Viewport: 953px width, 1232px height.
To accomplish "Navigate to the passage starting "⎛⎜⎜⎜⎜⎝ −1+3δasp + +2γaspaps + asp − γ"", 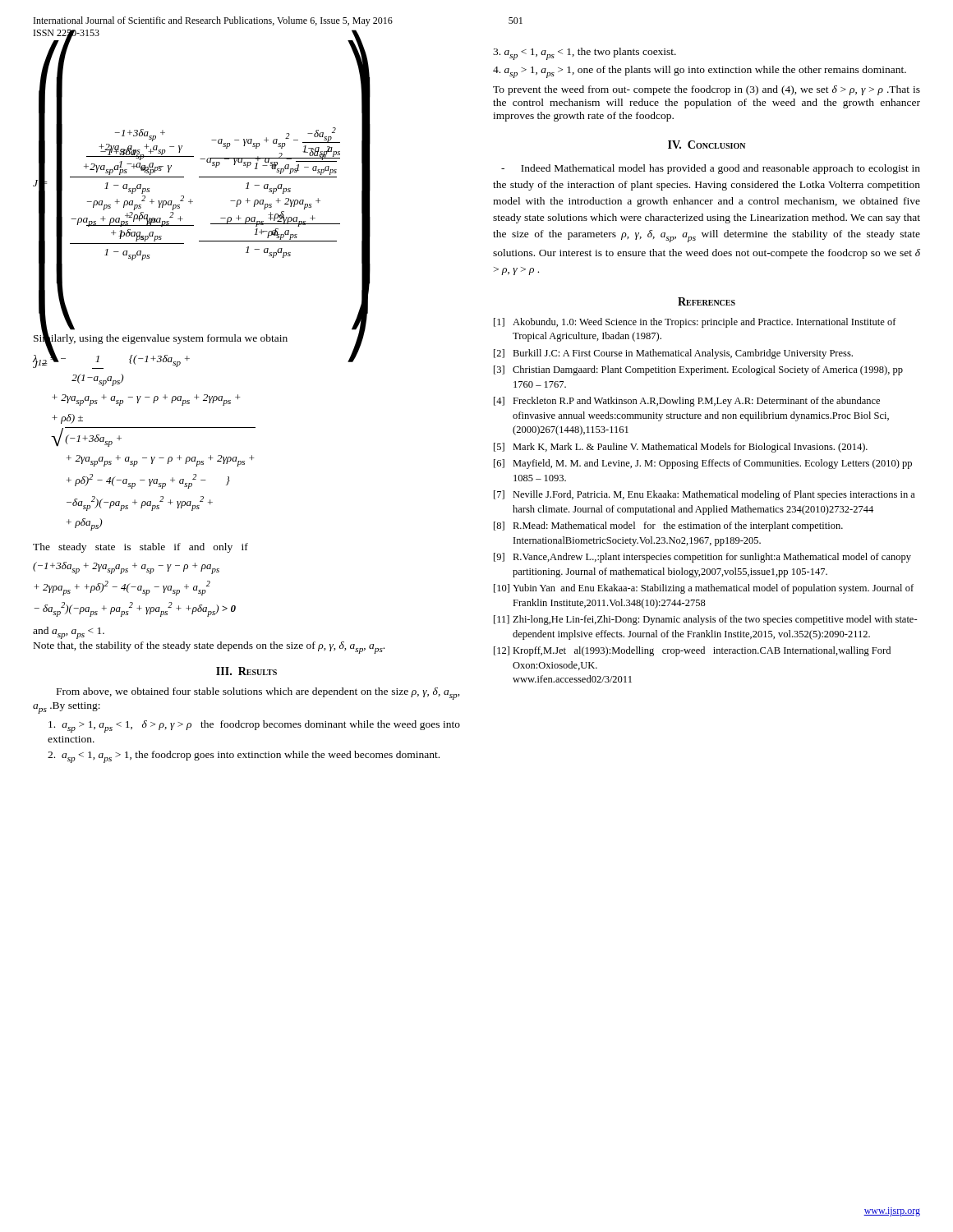I will pos(246,212).
